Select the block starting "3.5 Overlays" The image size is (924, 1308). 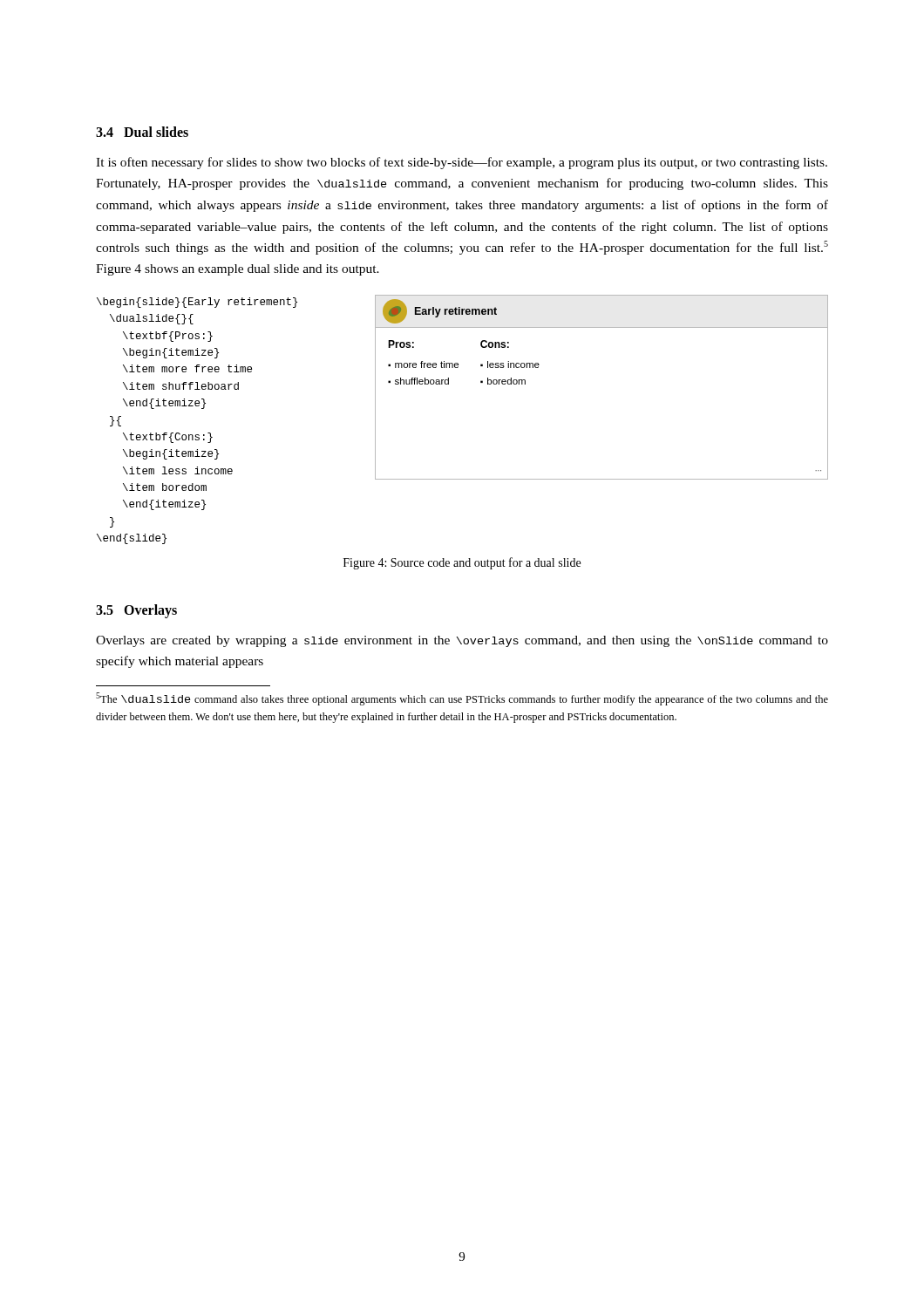point(137,610)
